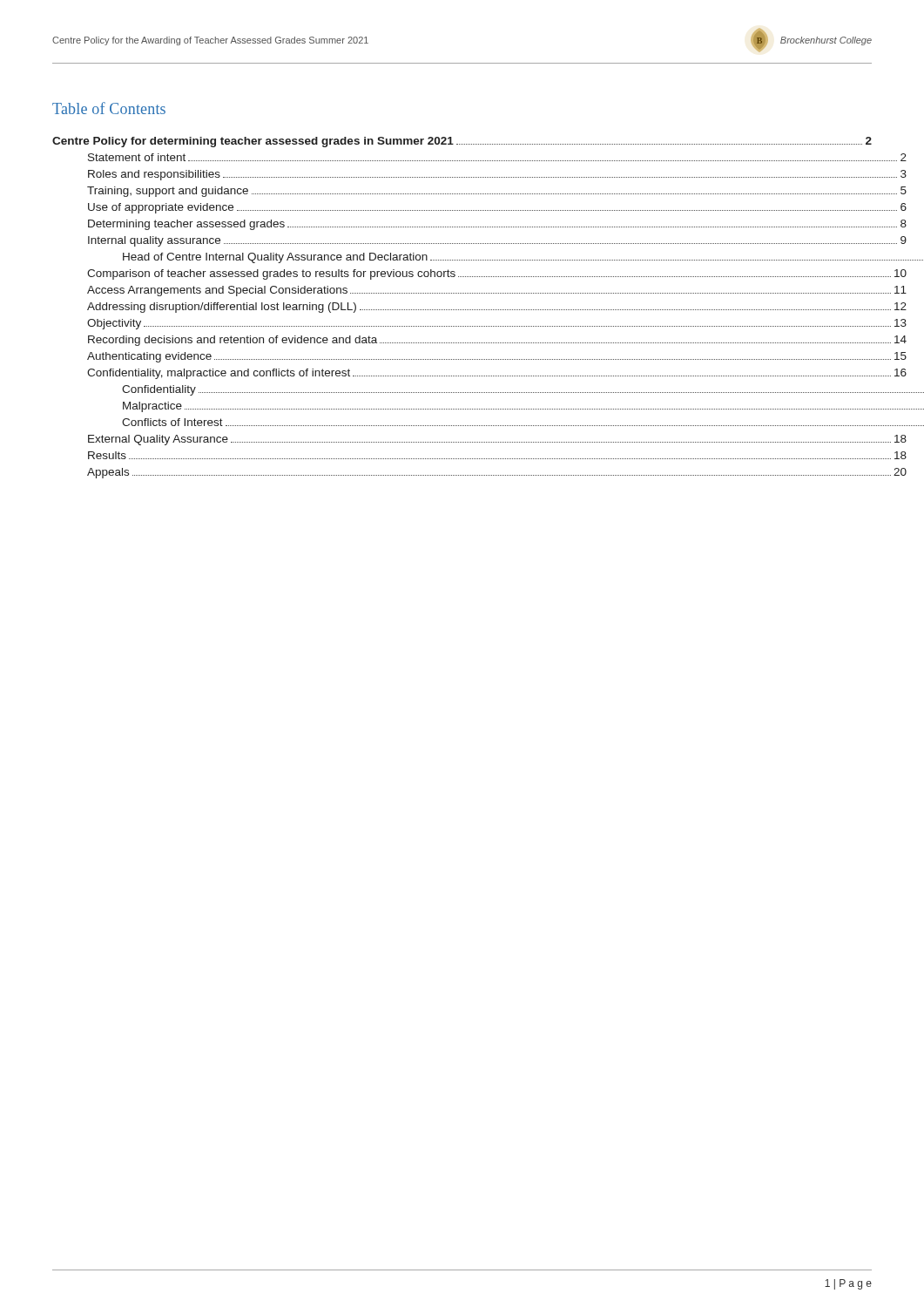Navigate to the text starting "Results 18"
Image resolution: width=924 pixels, height=1307 pixels.
click(x=497, y=455)
